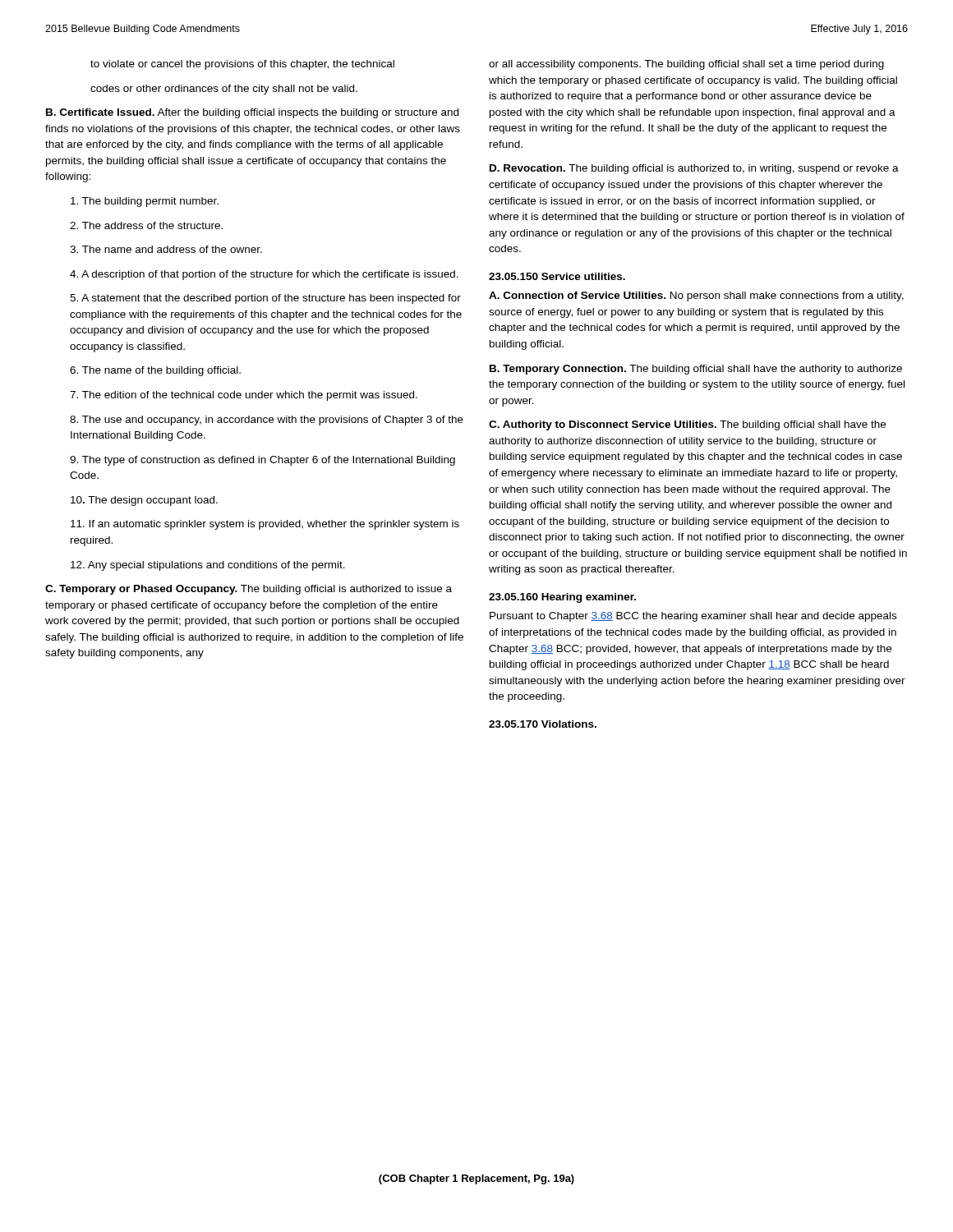
Task: Point to the block beginning "B. Certificate Issued. After the"
Action: tap(253, 144)
